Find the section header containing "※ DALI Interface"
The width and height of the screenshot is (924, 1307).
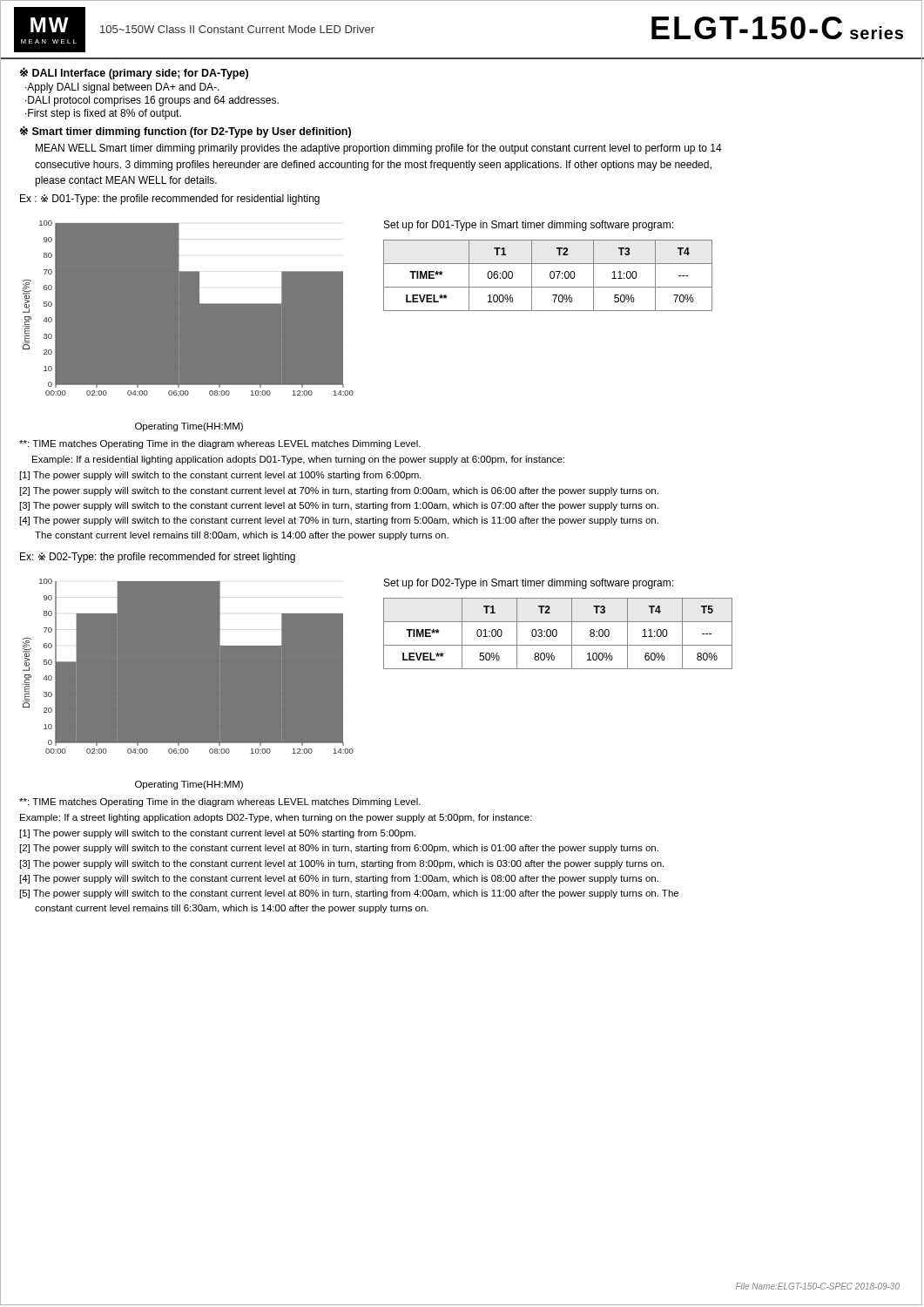[x=134, y=73]
